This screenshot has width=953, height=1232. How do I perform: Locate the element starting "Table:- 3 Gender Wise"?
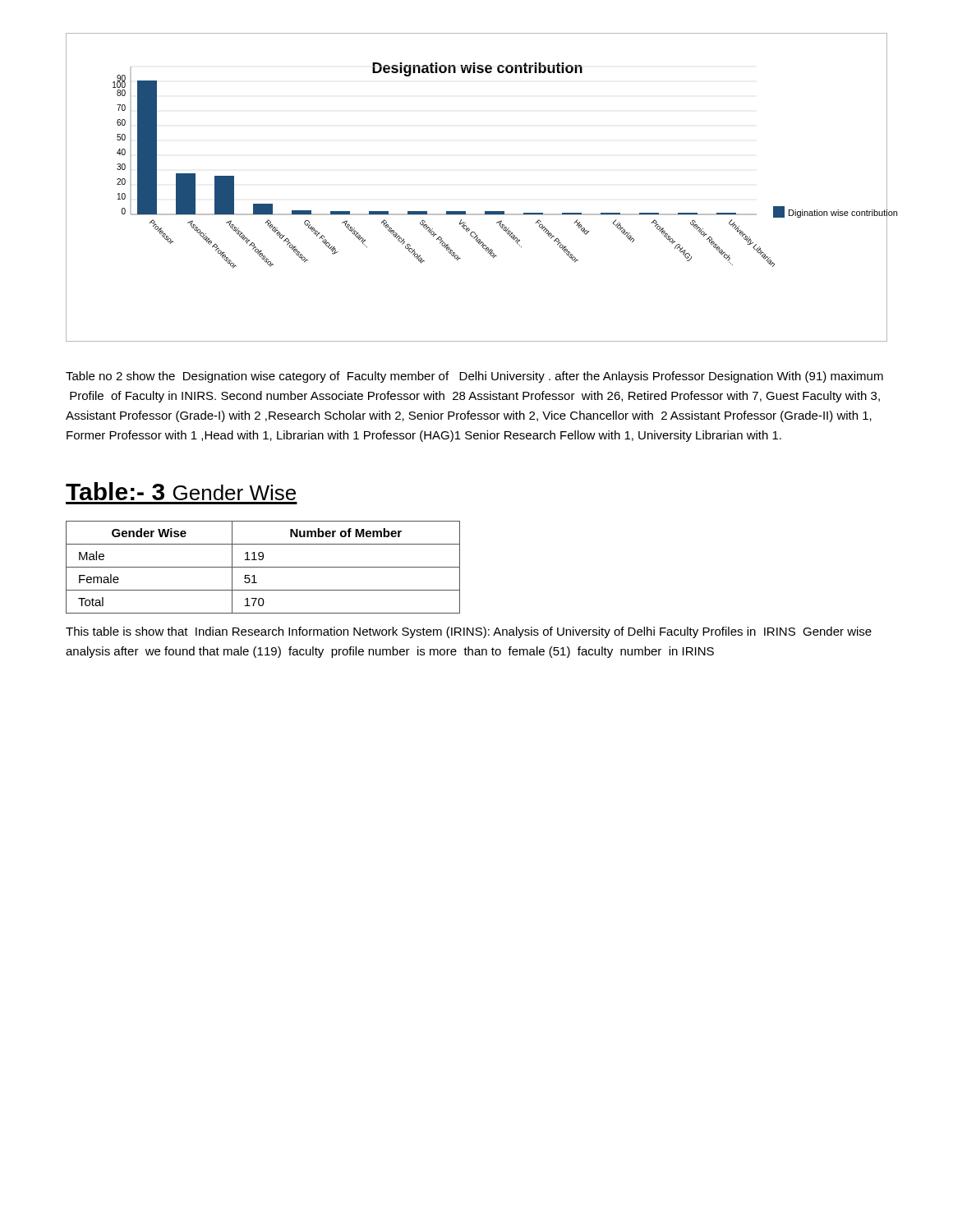[181, 492]
